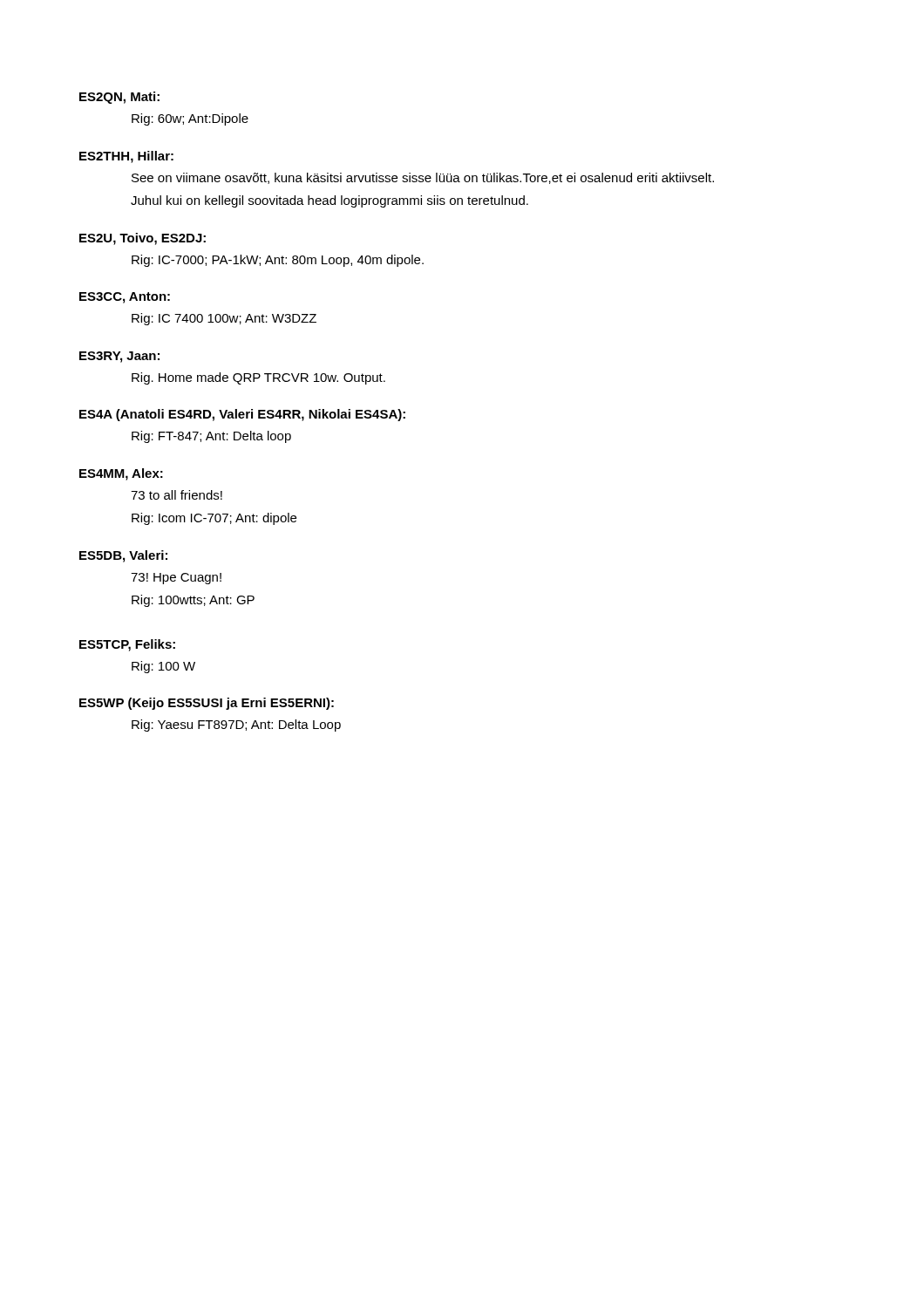
Task: Where does it say "ES4MM, Alex:"?
Action: (x=121, y=473)
